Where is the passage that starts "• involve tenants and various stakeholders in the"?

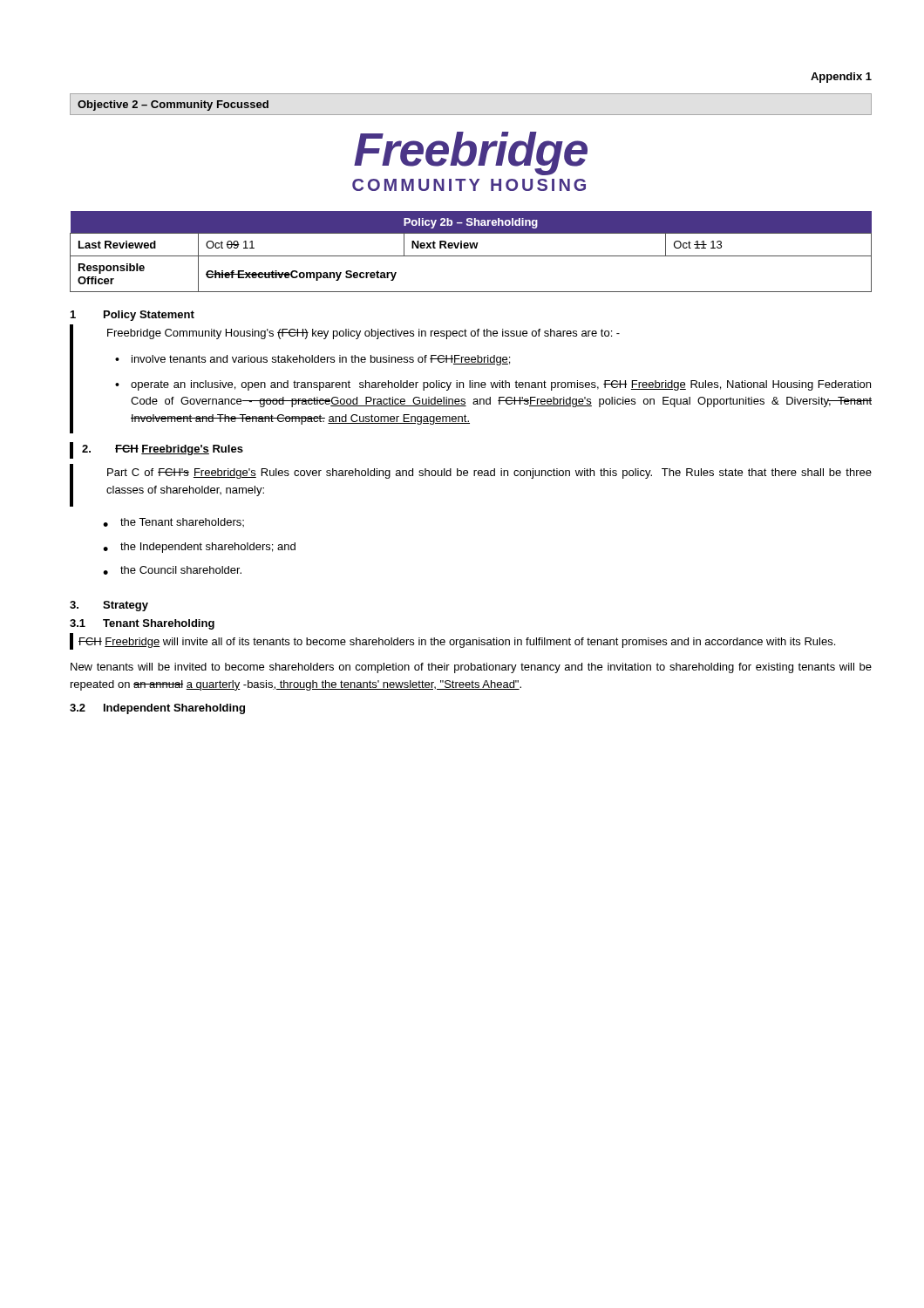493,360
